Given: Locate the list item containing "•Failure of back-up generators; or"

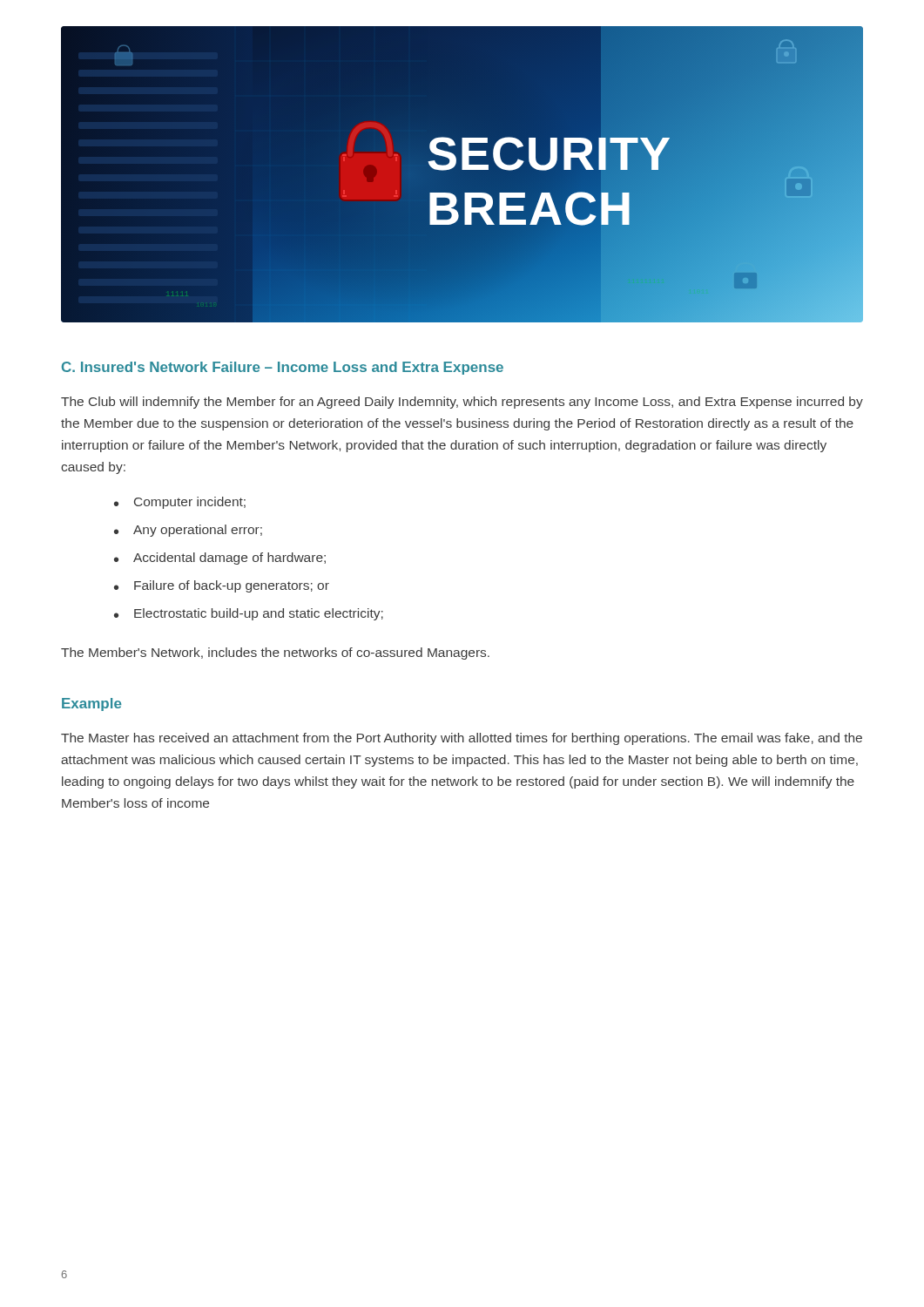Looking at the screenshot, I should coord(221,588).
